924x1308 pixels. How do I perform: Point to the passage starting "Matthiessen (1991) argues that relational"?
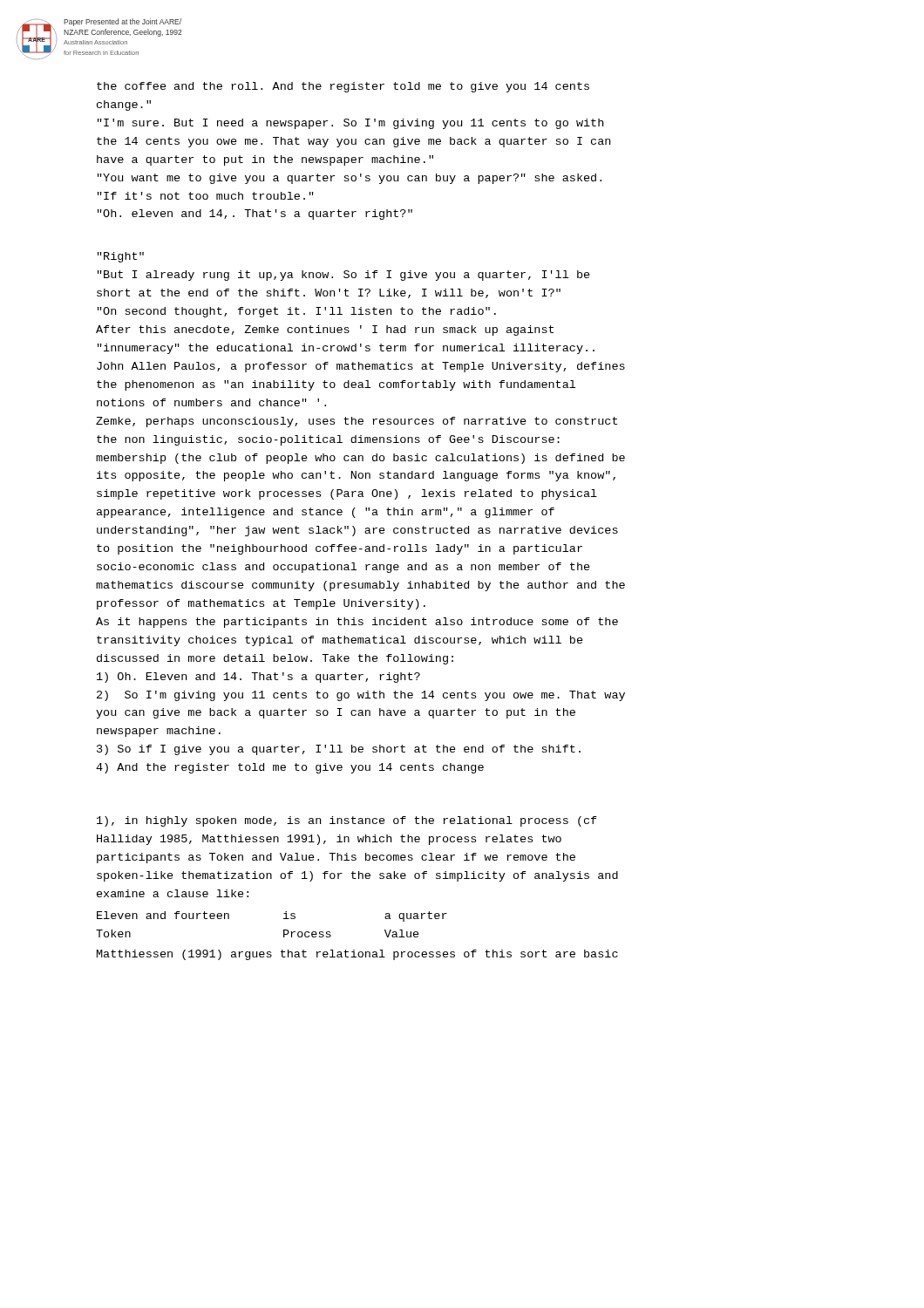357,954
